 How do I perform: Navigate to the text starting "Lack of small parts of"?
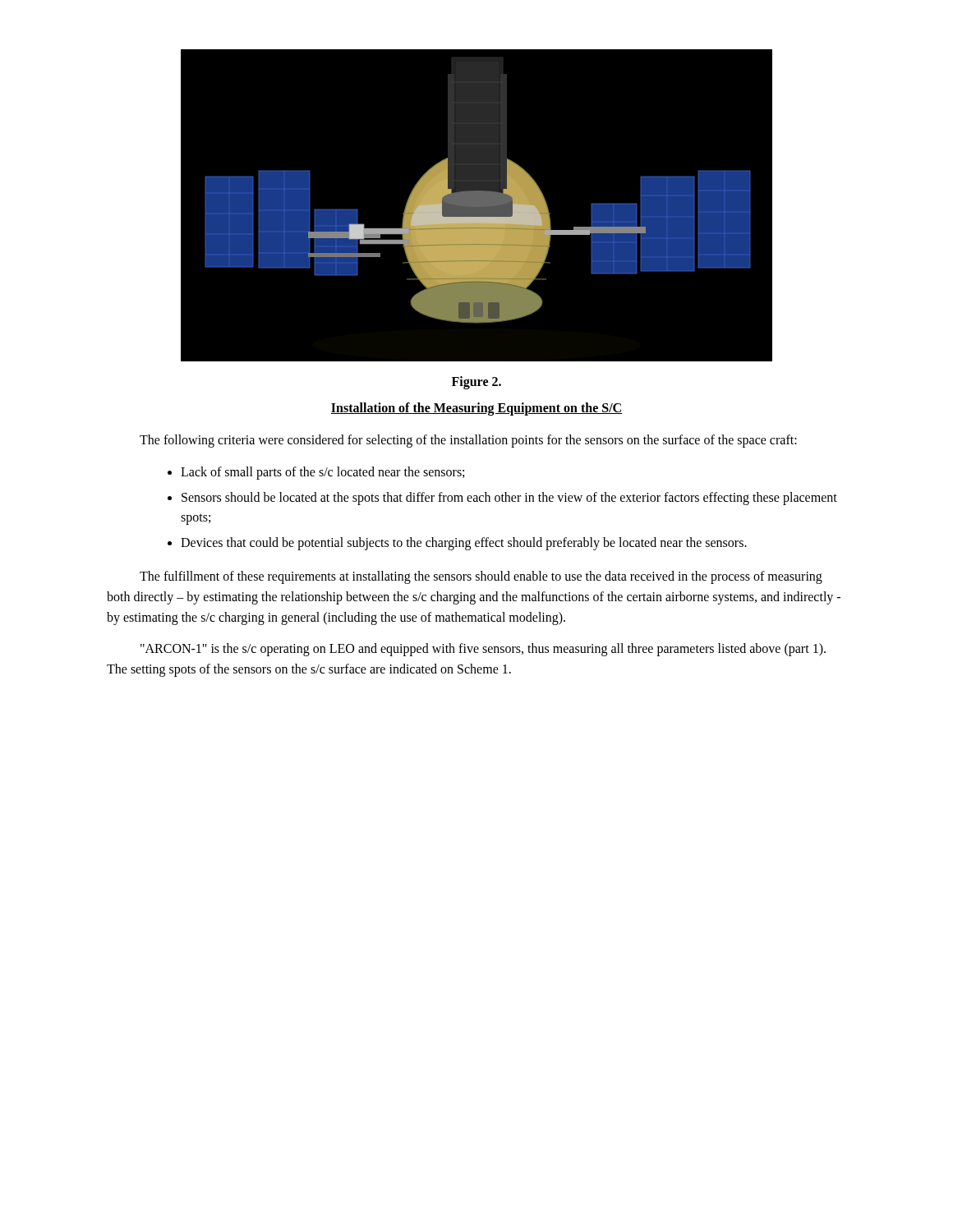(323, 472)
